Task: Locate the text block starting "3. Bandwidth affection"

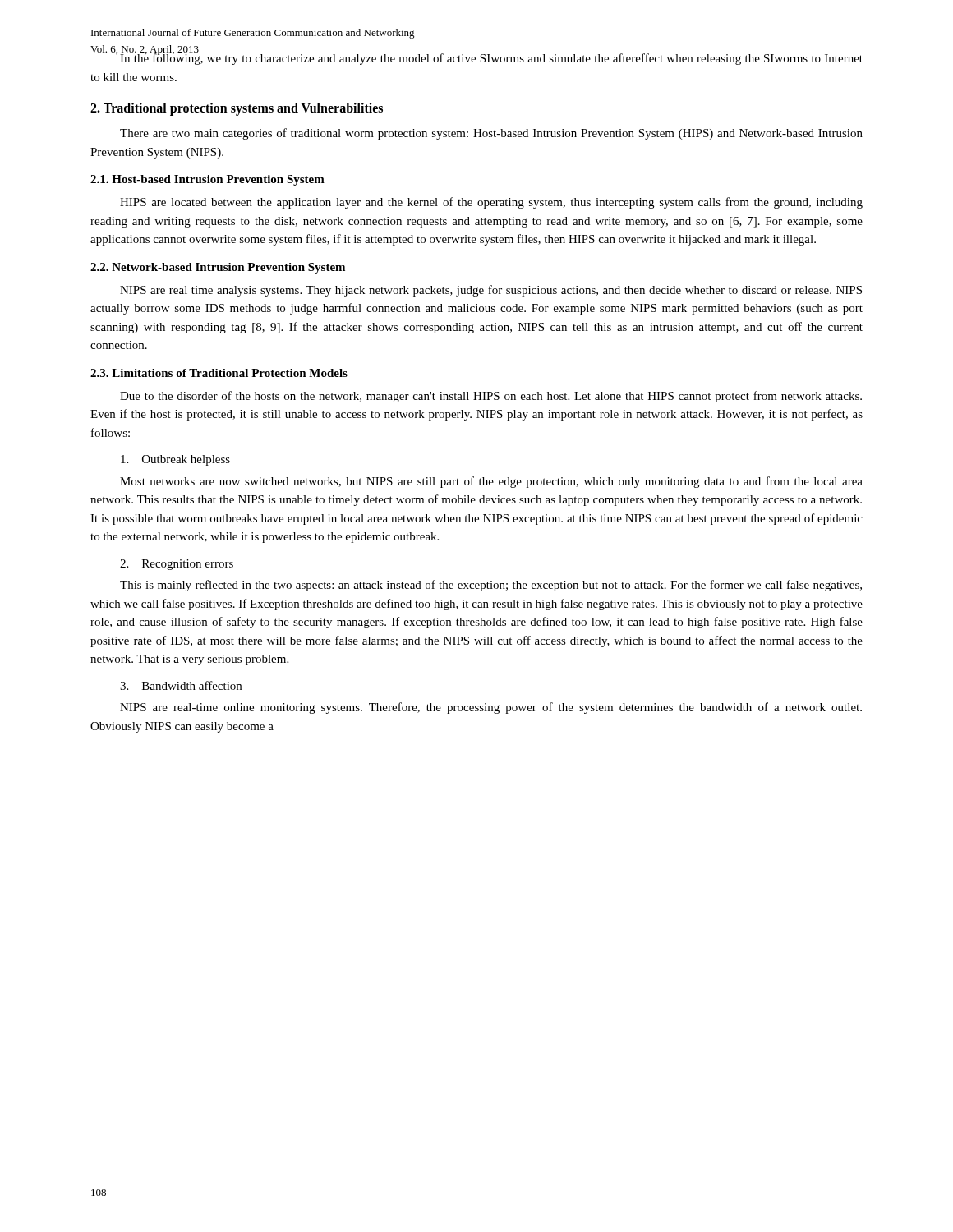Action: 181,685
